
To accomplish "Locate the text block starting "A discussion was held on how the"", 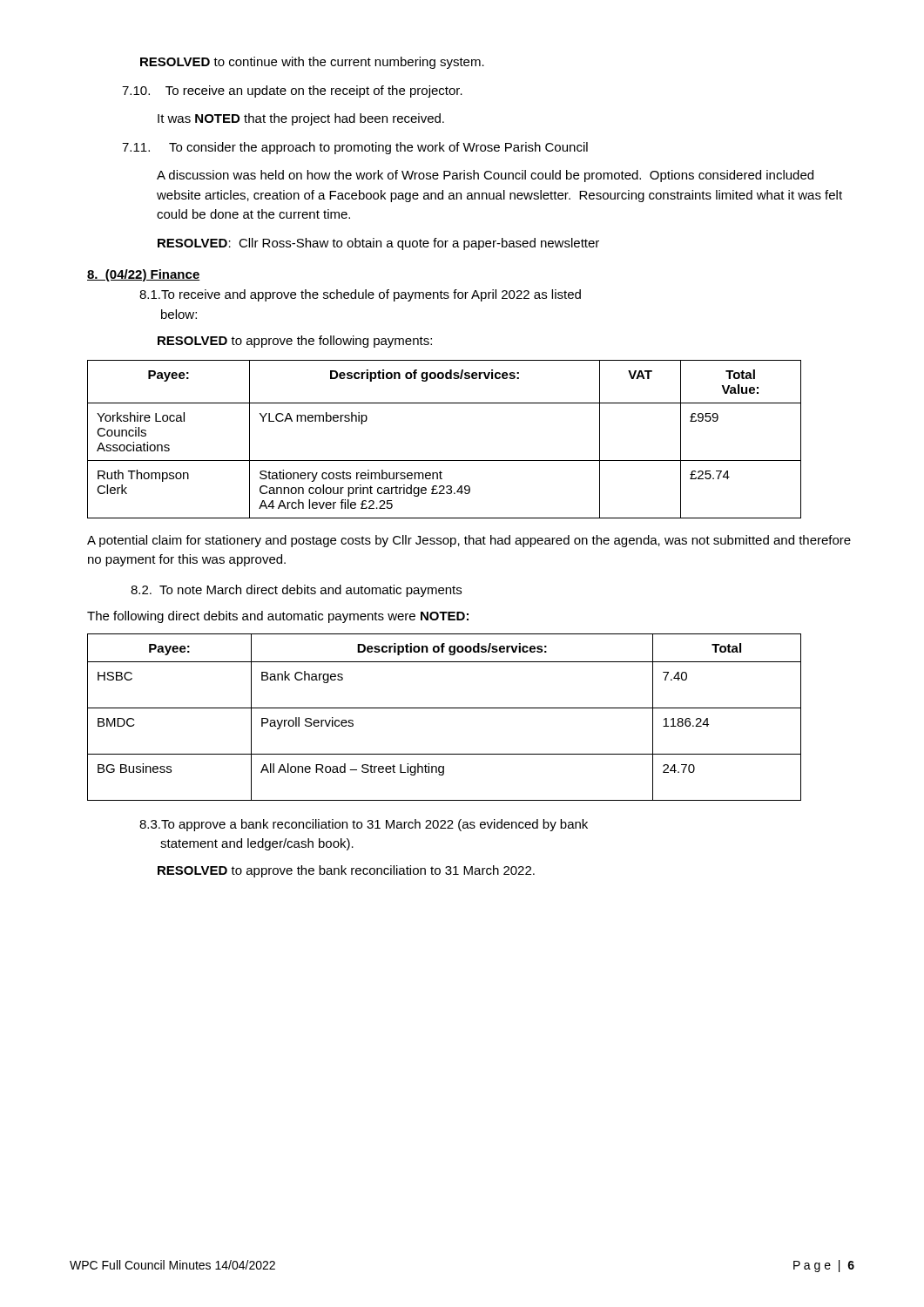I will pyautogui.click(x=500, y=194).
